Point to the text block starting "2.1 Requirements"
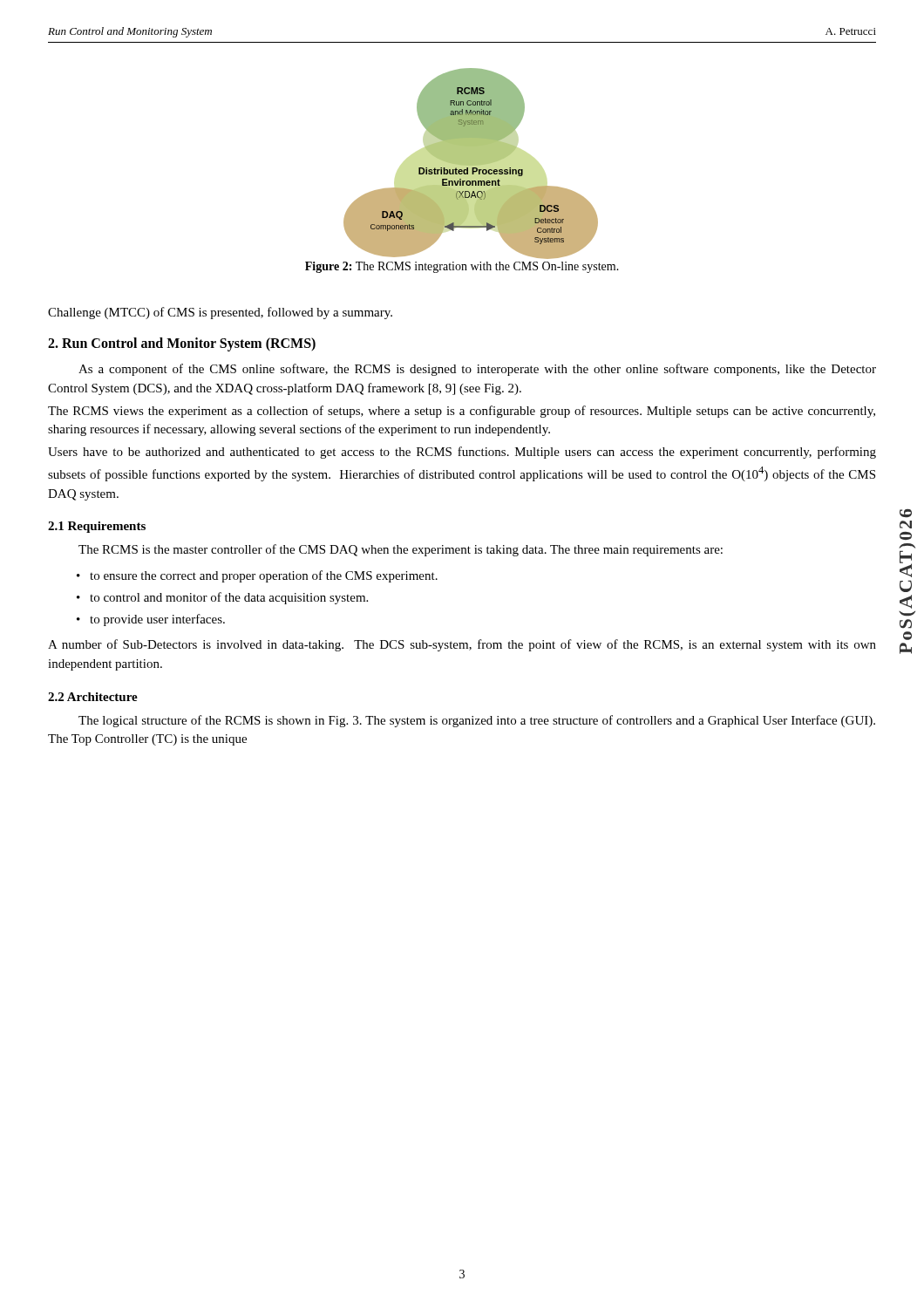The image size is (924, 1308). tap(97, 526)
